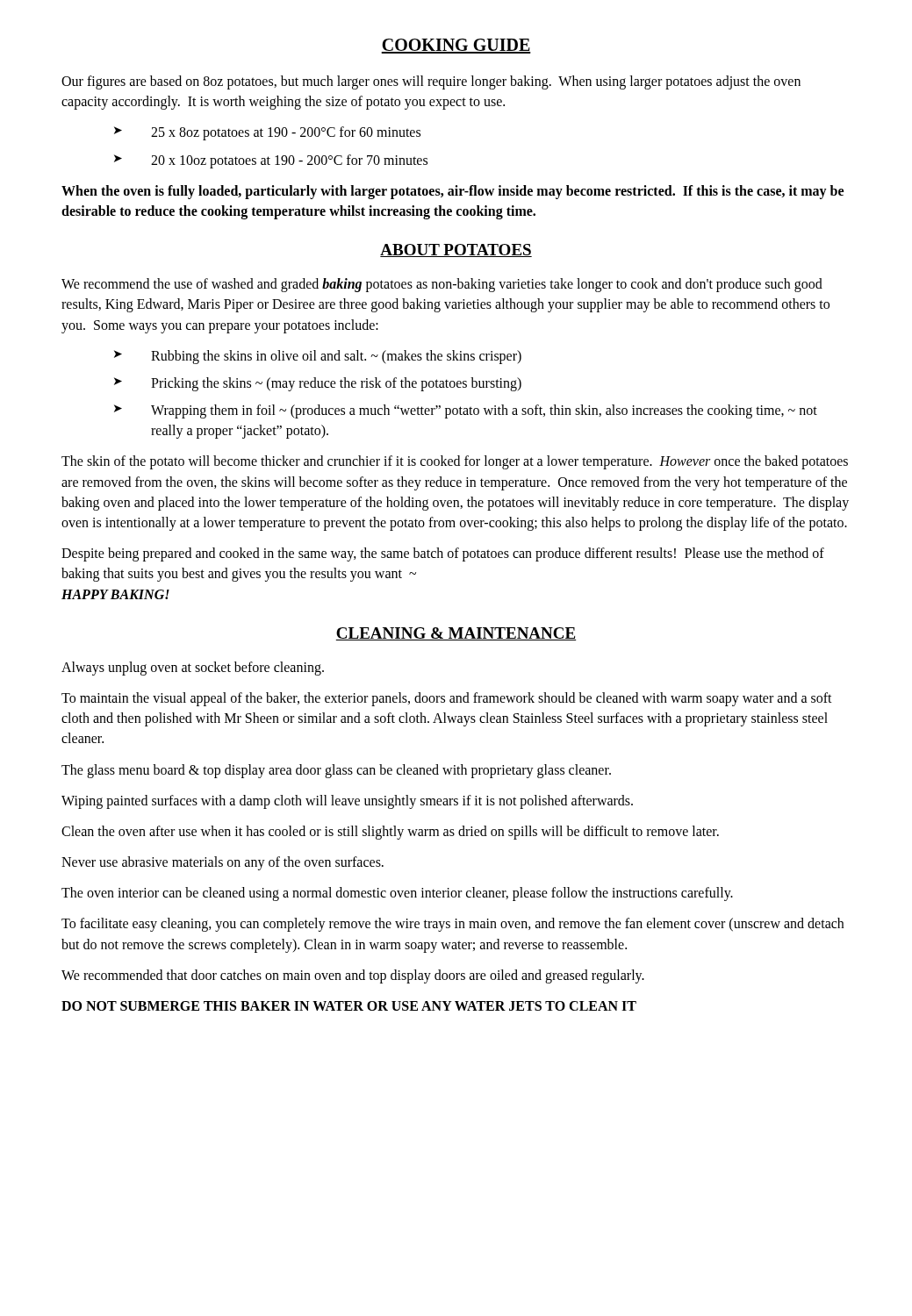Viewport: 912px width, 1316px height.
Task: Where is the passage that starts "To maintain the visual appeal of"?
Action: pos(456,718)
